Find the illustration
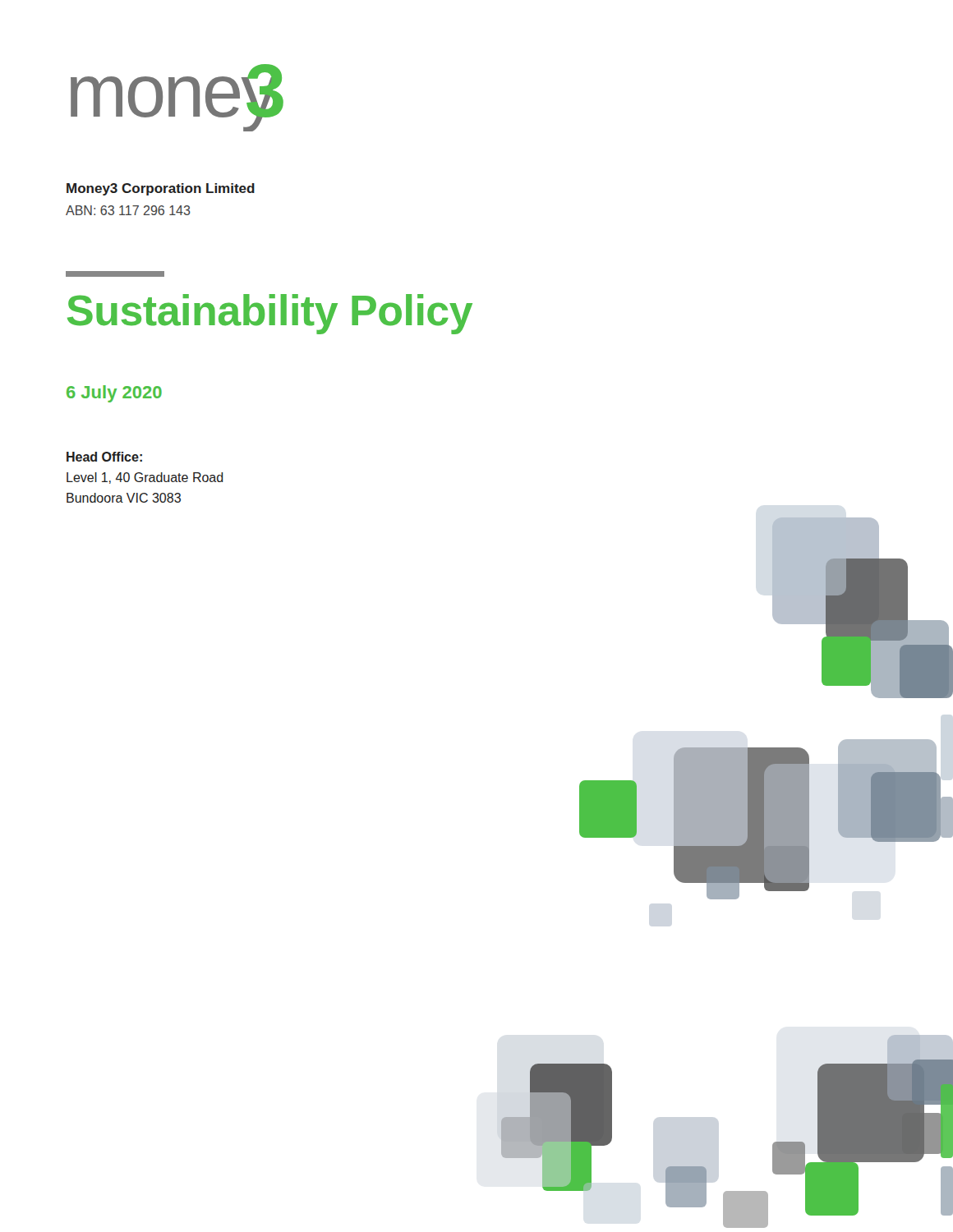This screenshot has height=1232, width=953. (x=702, y=862)
